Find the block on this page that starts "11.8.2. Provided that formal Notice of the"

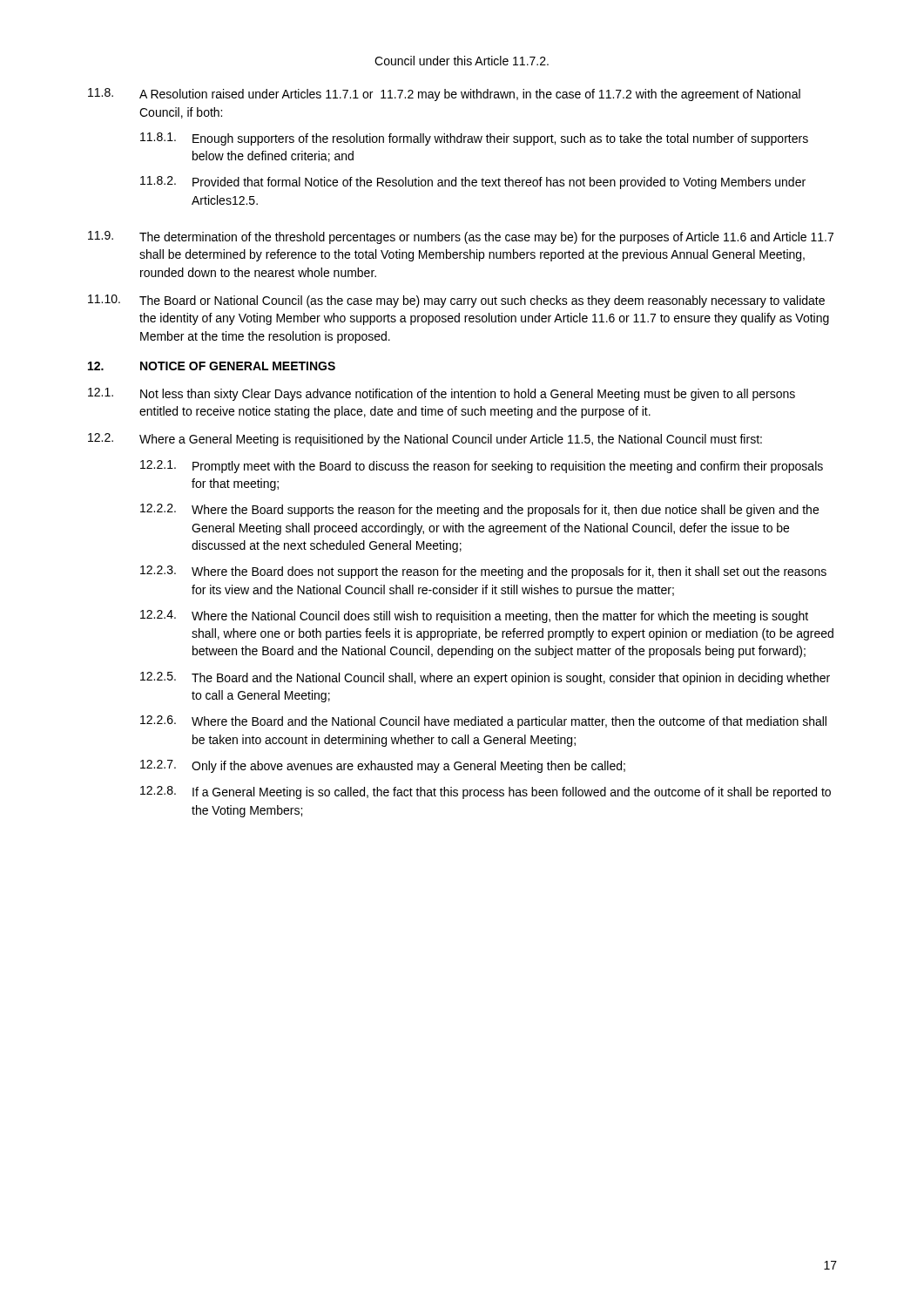[488, 192]
